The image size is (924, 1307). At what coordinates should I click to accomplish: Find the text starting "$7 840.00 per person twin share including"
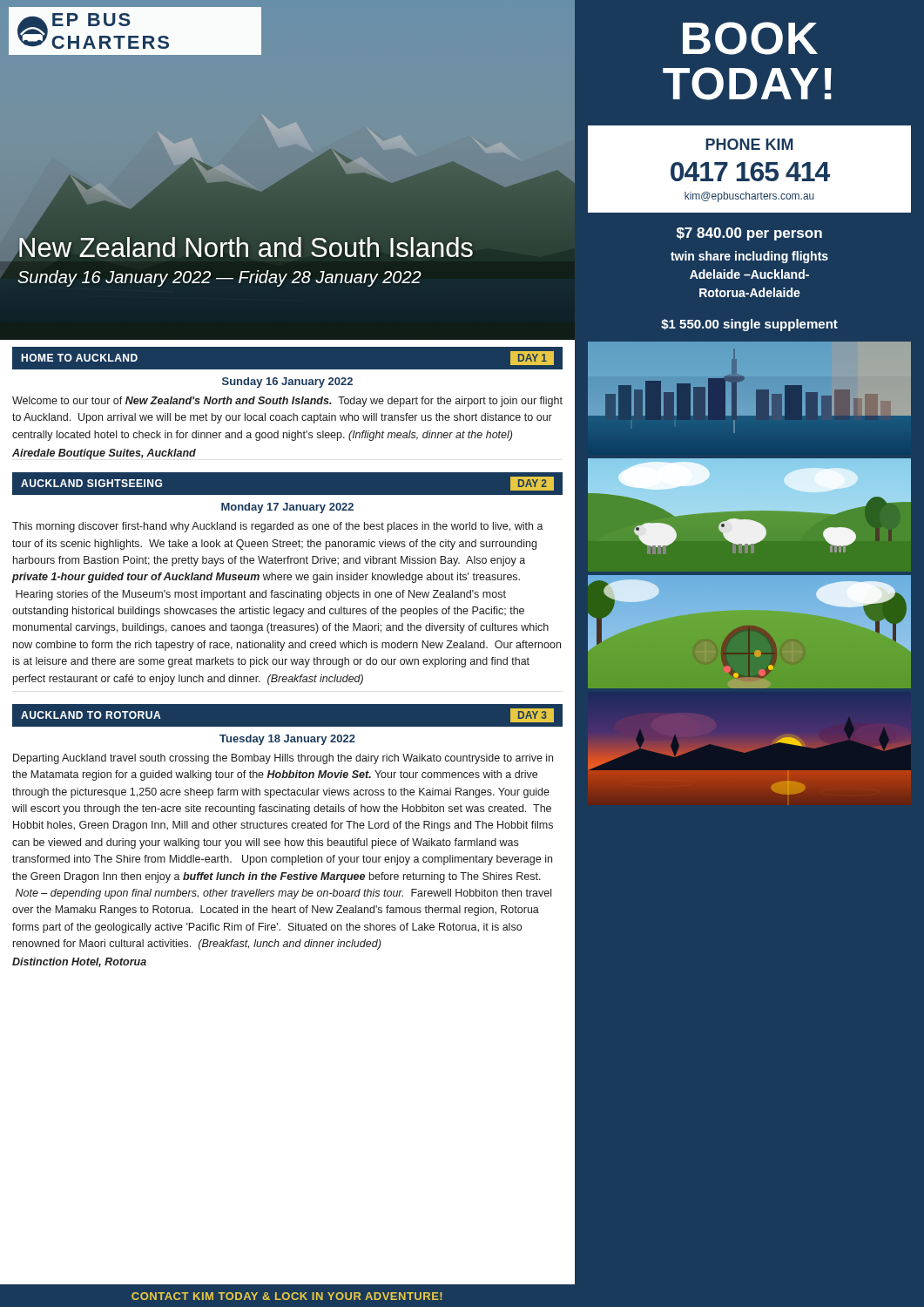pos(749,264)
